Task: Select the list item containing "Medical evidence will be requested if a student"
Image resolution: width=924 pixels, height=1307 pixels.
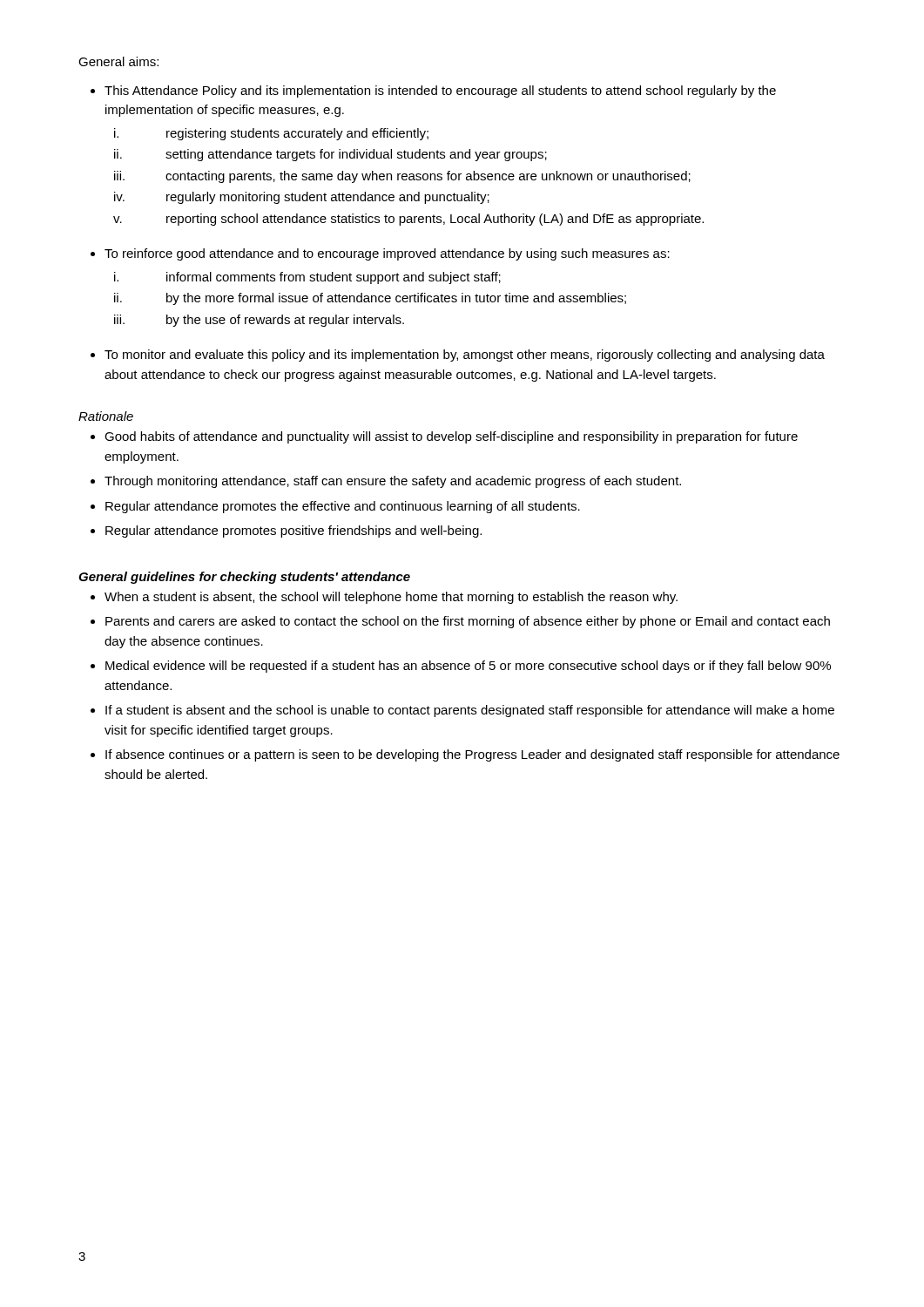Action: click(468, 675)
